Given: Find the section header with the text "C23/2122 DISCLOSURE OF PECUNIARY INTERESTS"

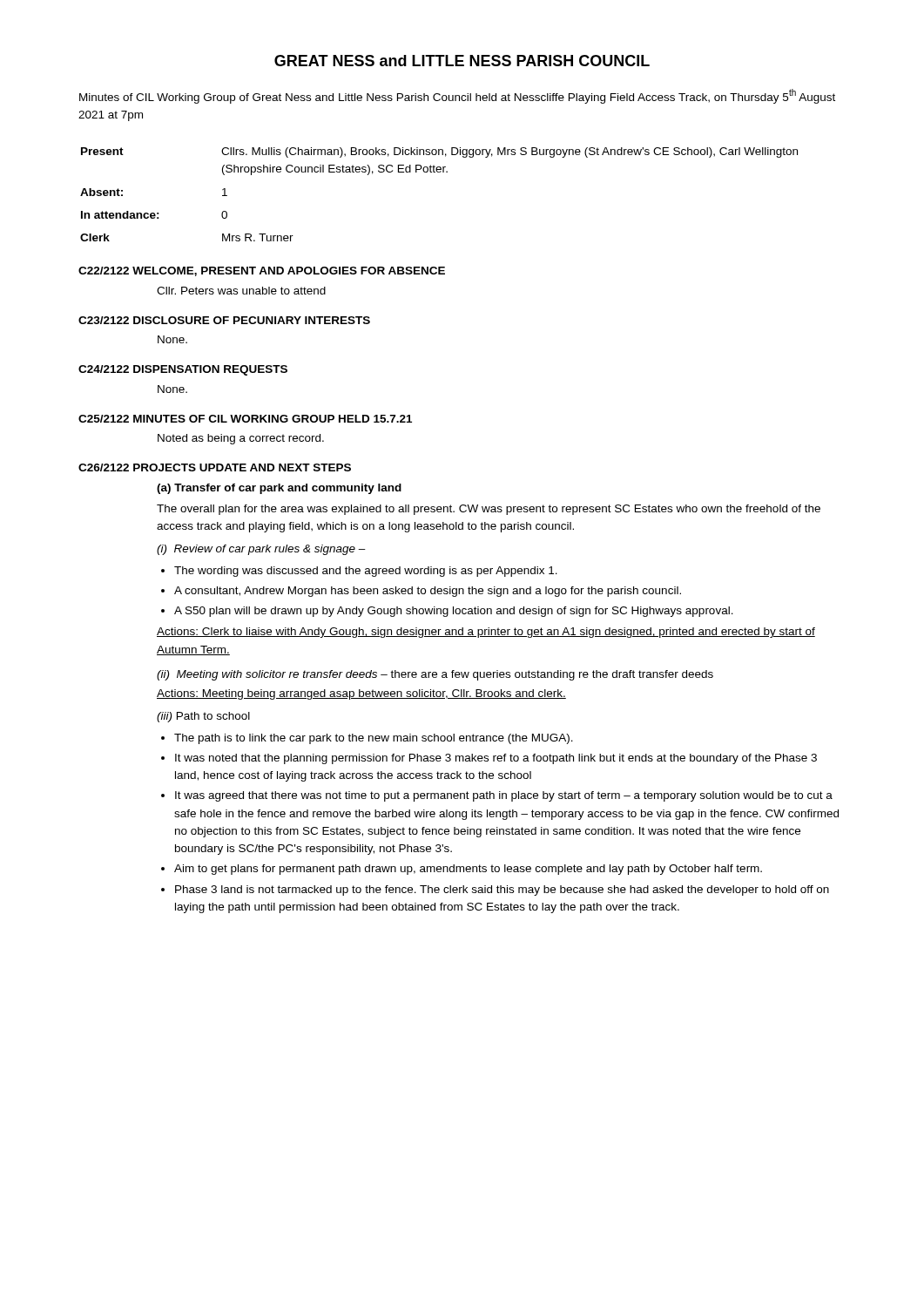Looking at the screenshot, I should pos(224,320).
